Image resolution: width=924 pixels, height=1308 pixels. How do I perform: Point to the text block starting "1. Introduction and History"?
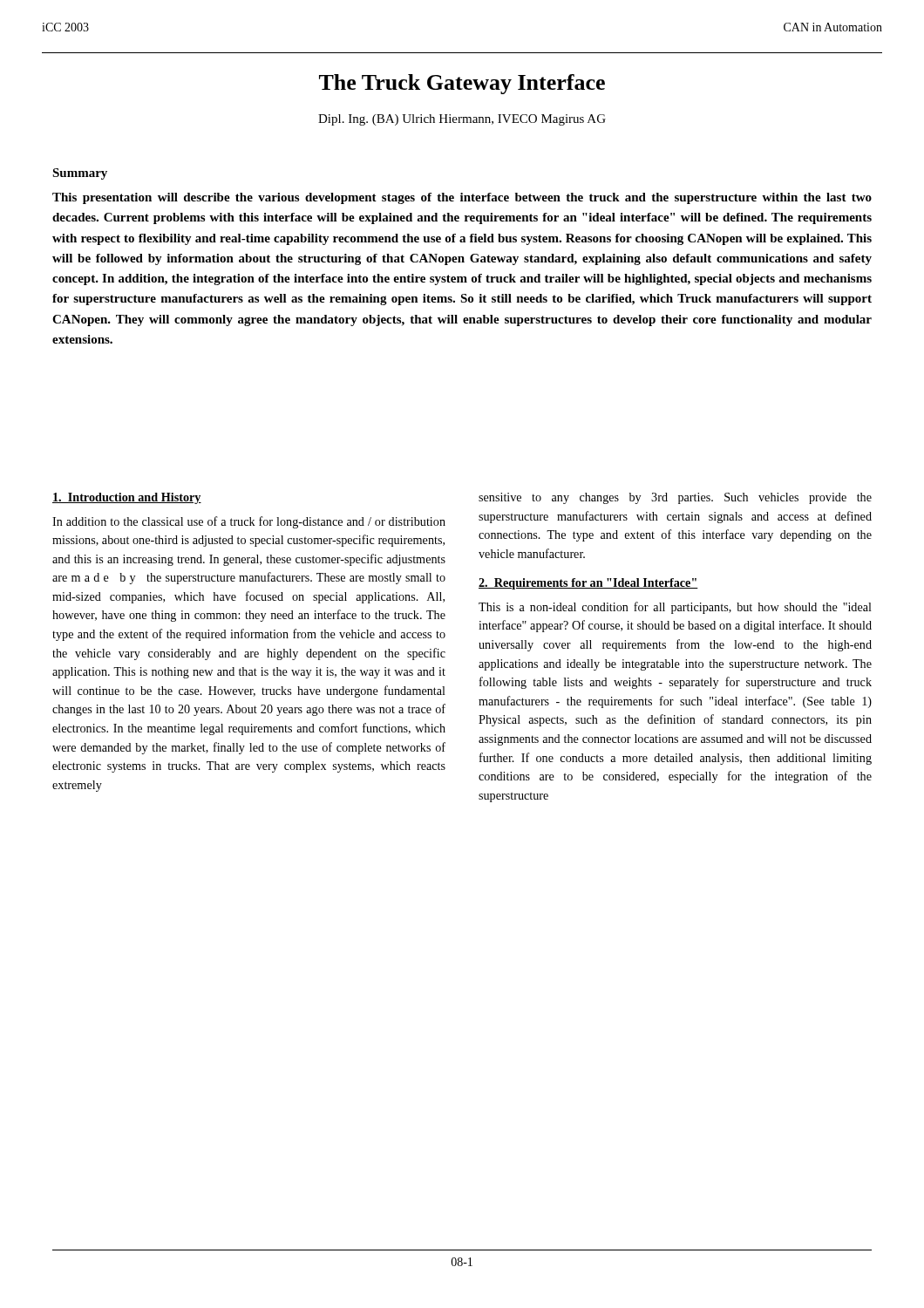point(127,497)
